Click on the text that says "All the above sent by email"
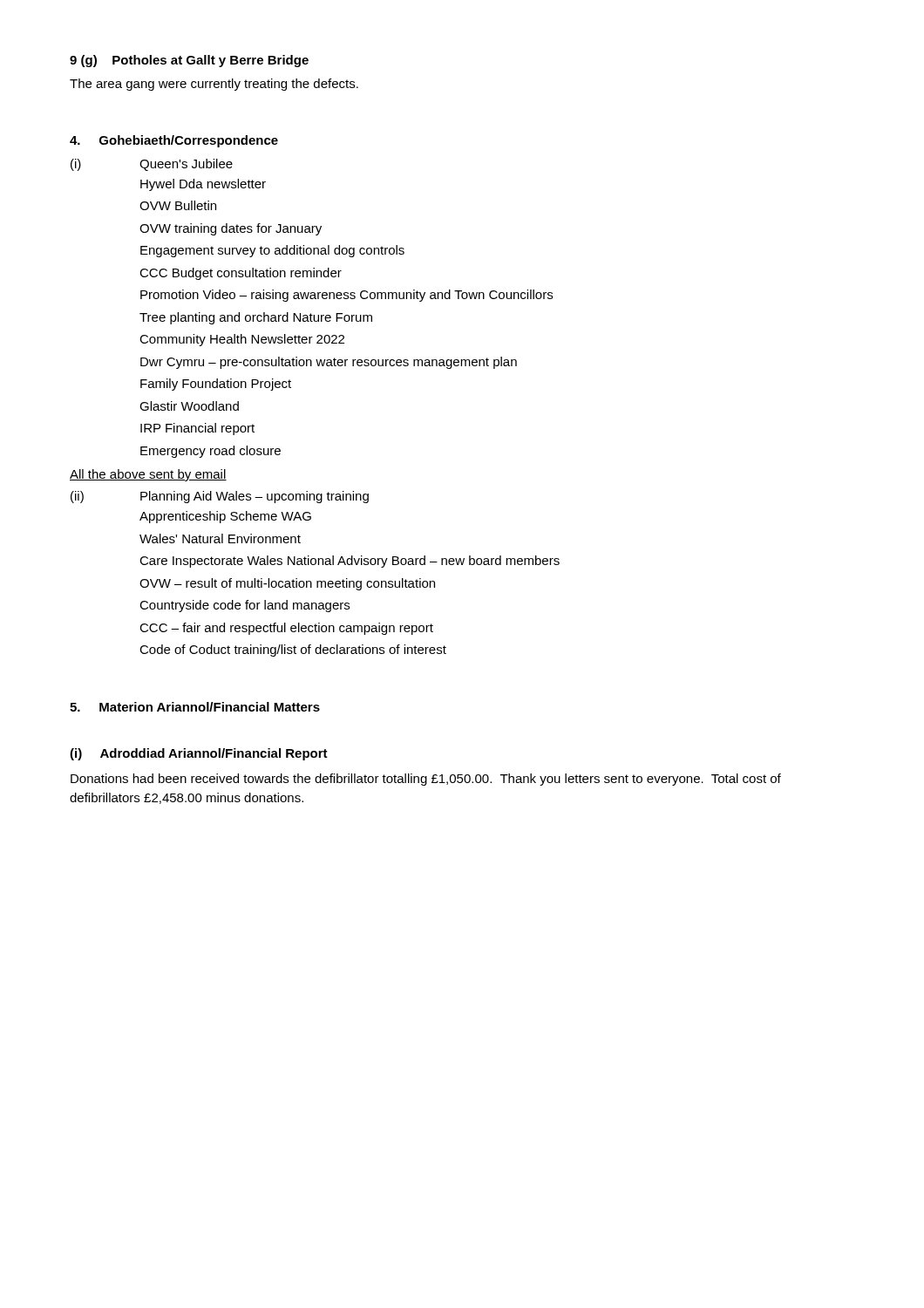This screenshot has width=924, height=1308. (148, 474)
